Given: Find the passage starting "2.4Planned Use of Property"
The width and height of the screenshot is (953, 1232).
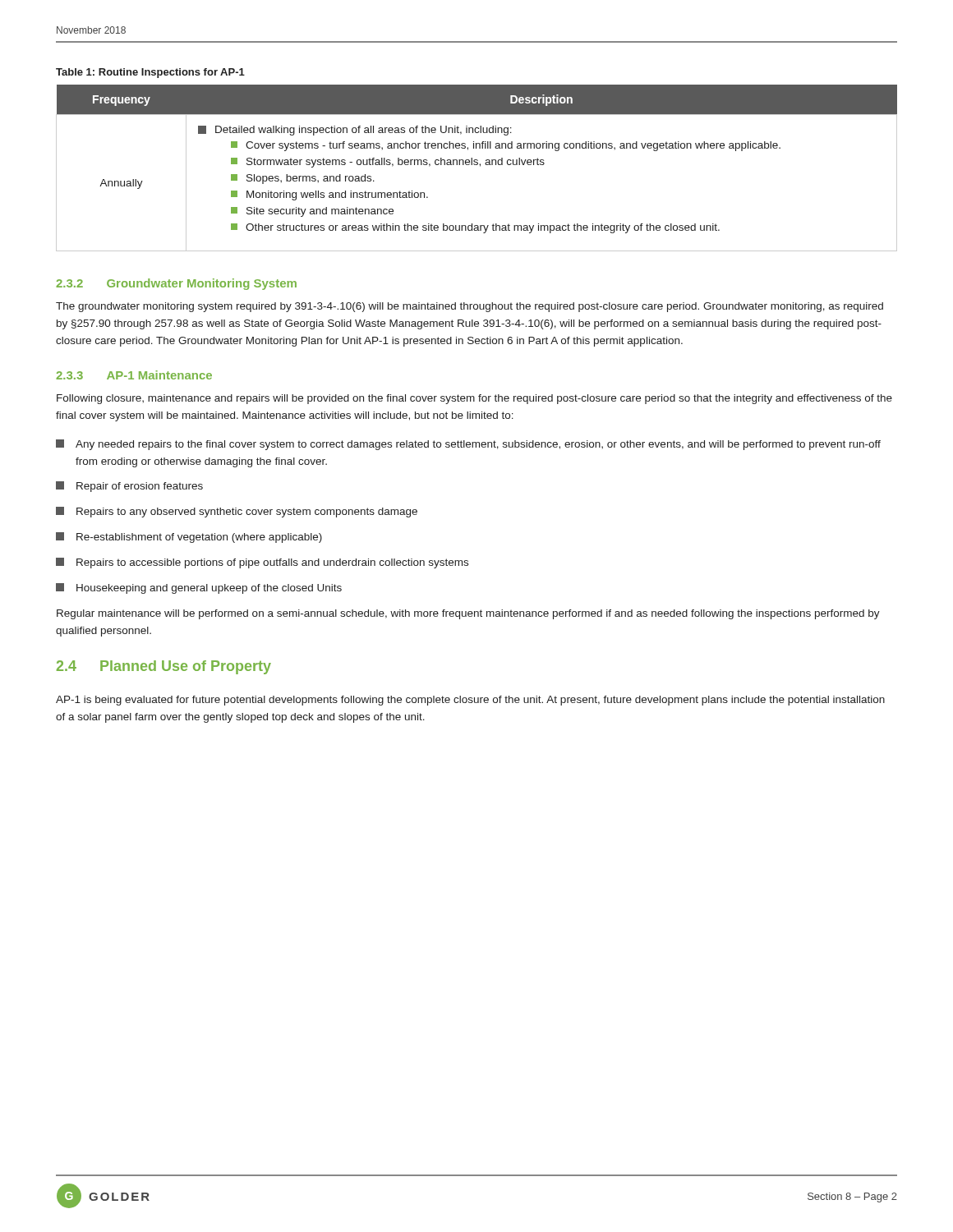Looking at the screenshot, I should pyautogui.click(x=164, y=666).
